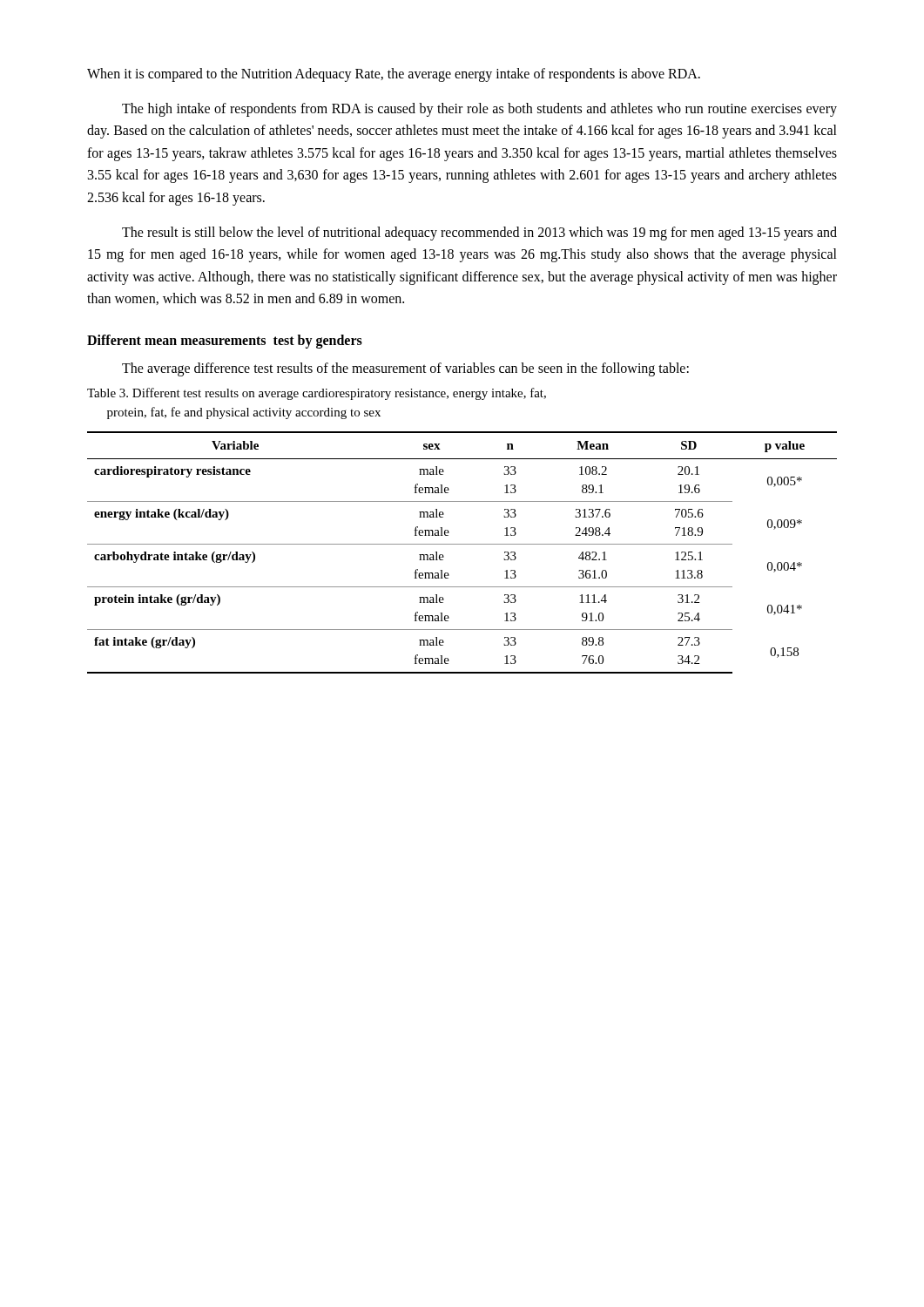924x1307 pixels.
Task: Select the table that reads "p value"
Action: tap(462, 552)
